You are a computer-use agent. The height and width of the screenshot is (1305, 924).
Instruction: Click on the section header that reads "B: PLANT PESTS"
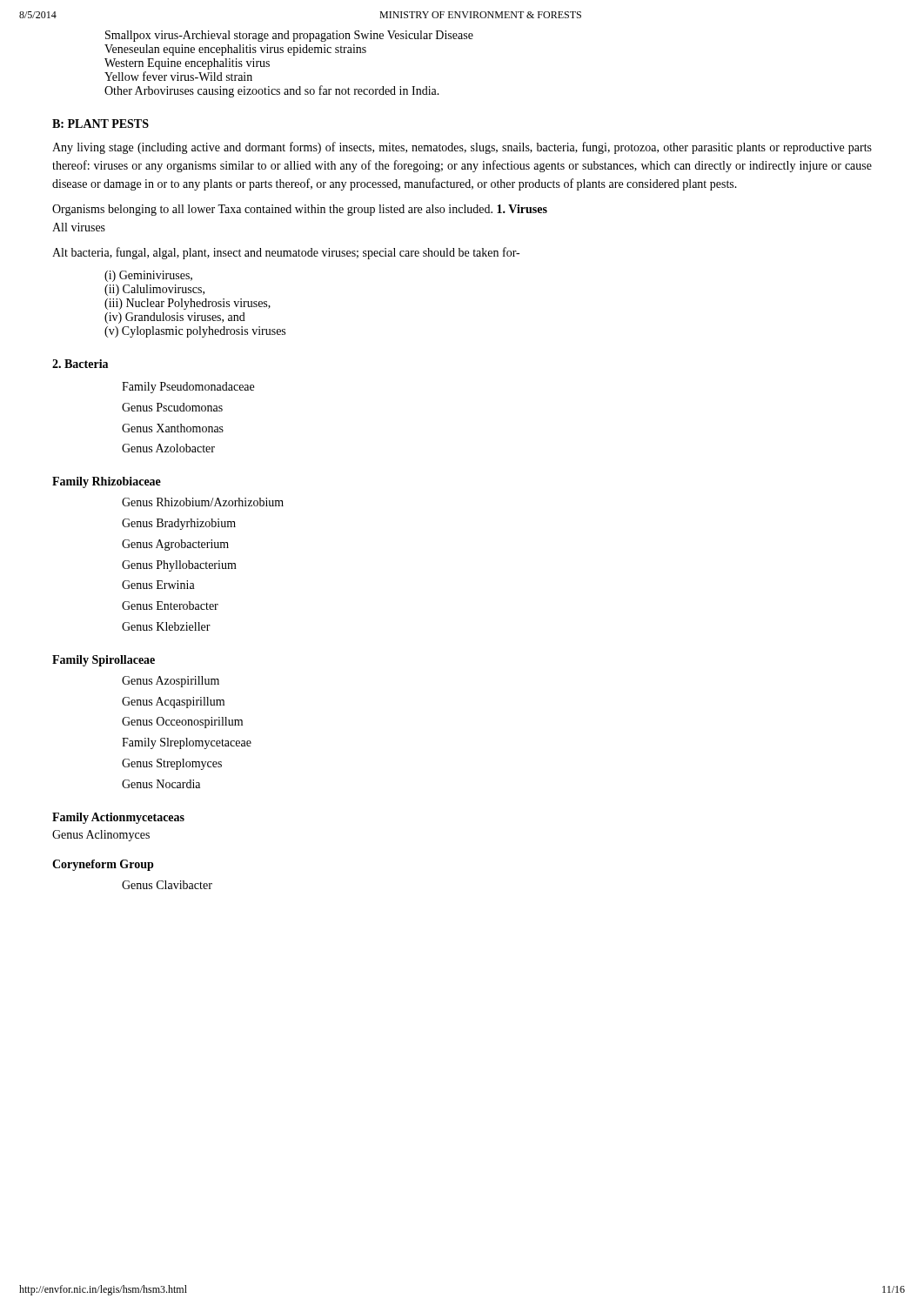coord(100,124)
